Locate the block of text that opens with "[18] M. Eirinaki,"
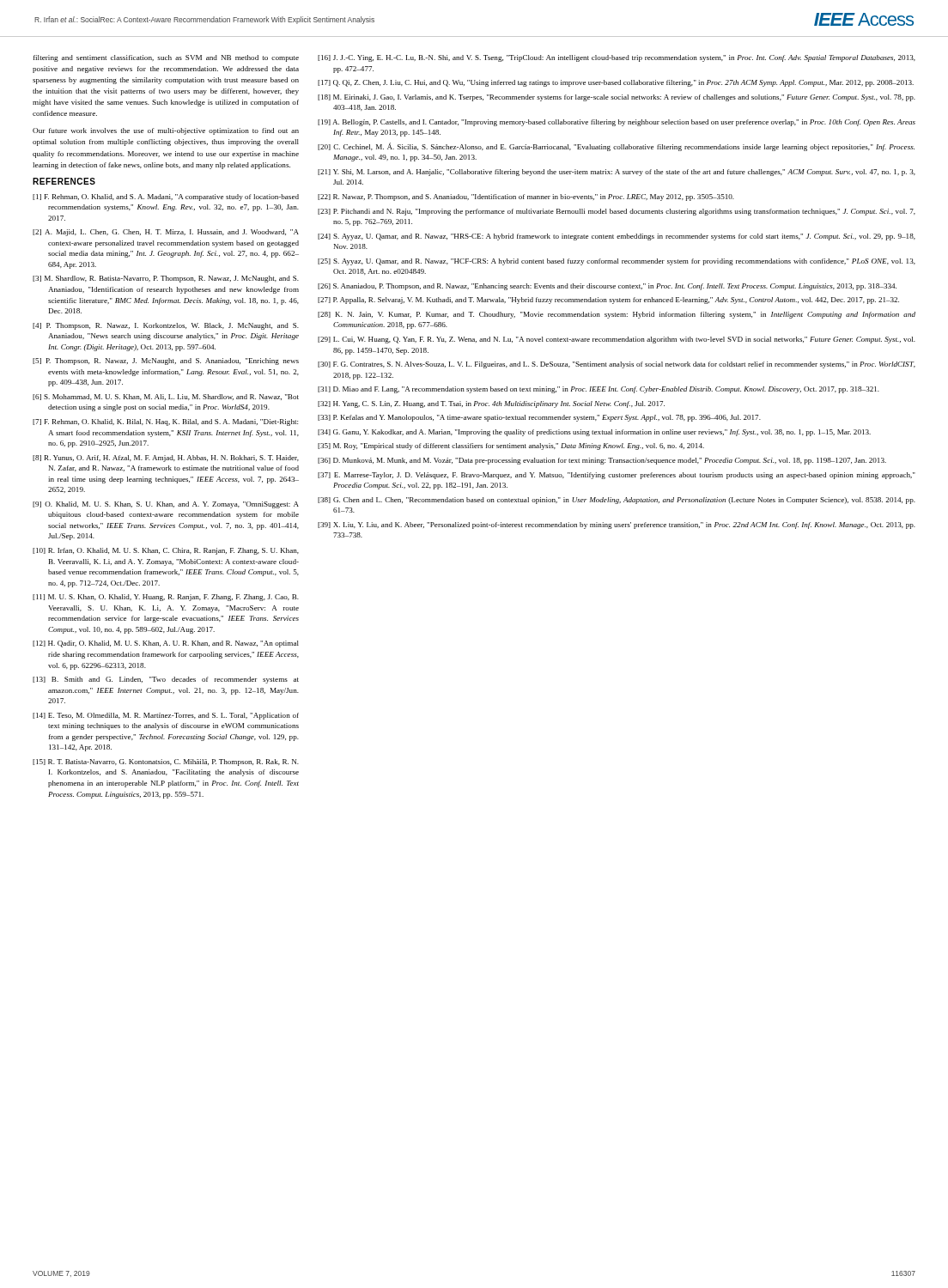Screen dimensions: 1288x948 click(x=617, y=102)
